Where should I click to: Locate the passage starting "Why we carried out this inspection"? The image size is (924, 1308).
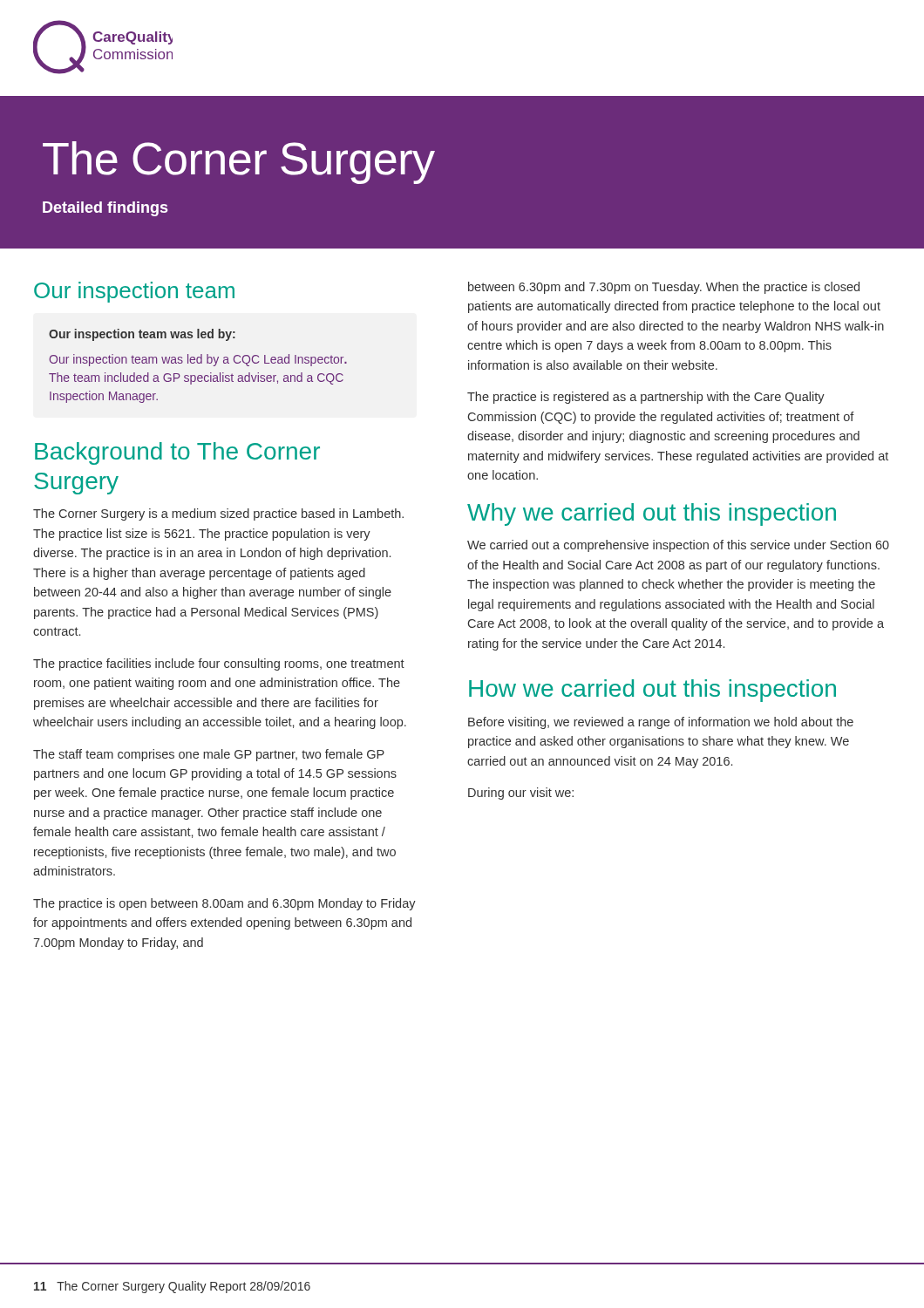click(x=679, y=512)
